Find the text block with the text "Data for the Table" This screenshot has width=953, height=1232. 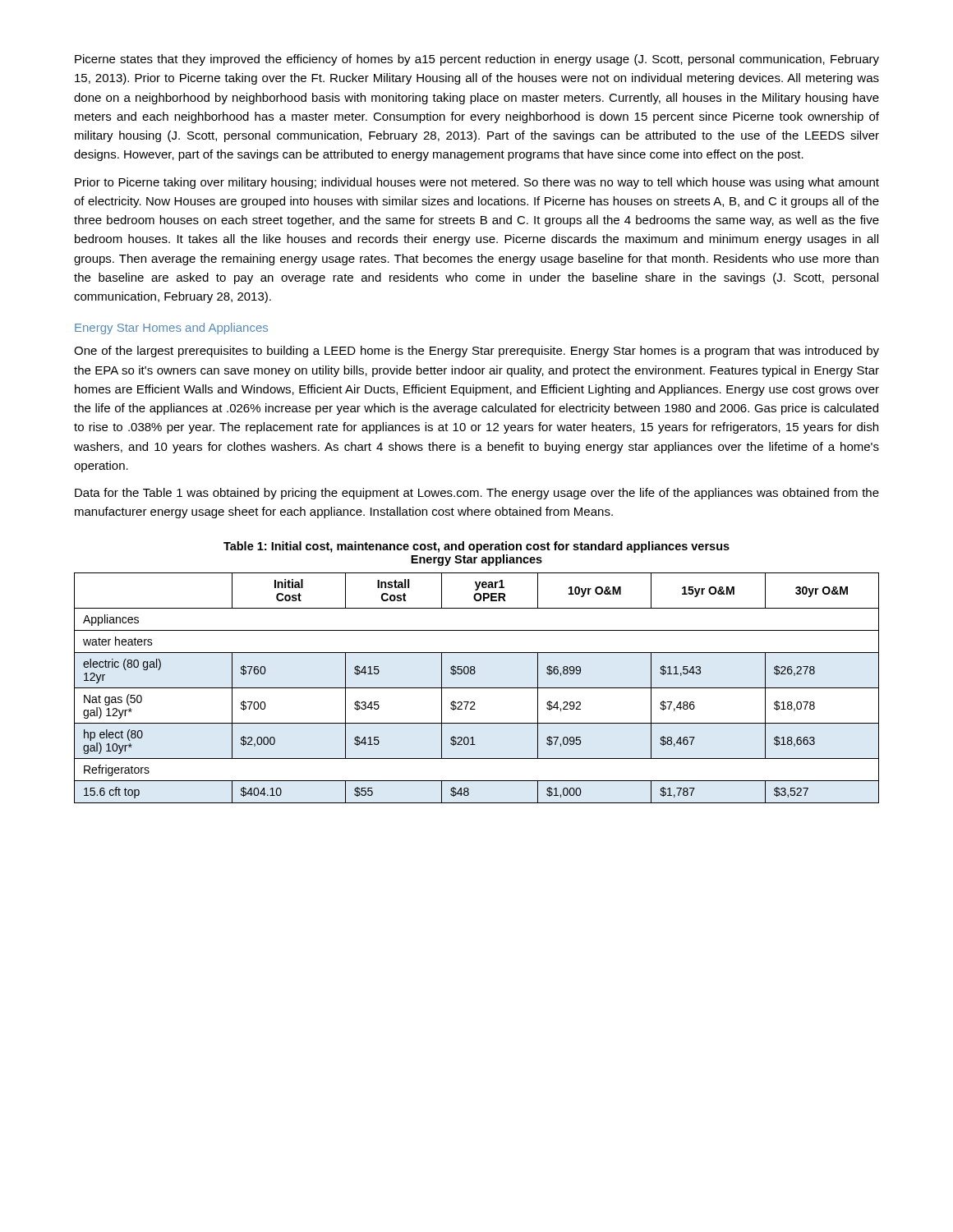[x=476, y=502]
